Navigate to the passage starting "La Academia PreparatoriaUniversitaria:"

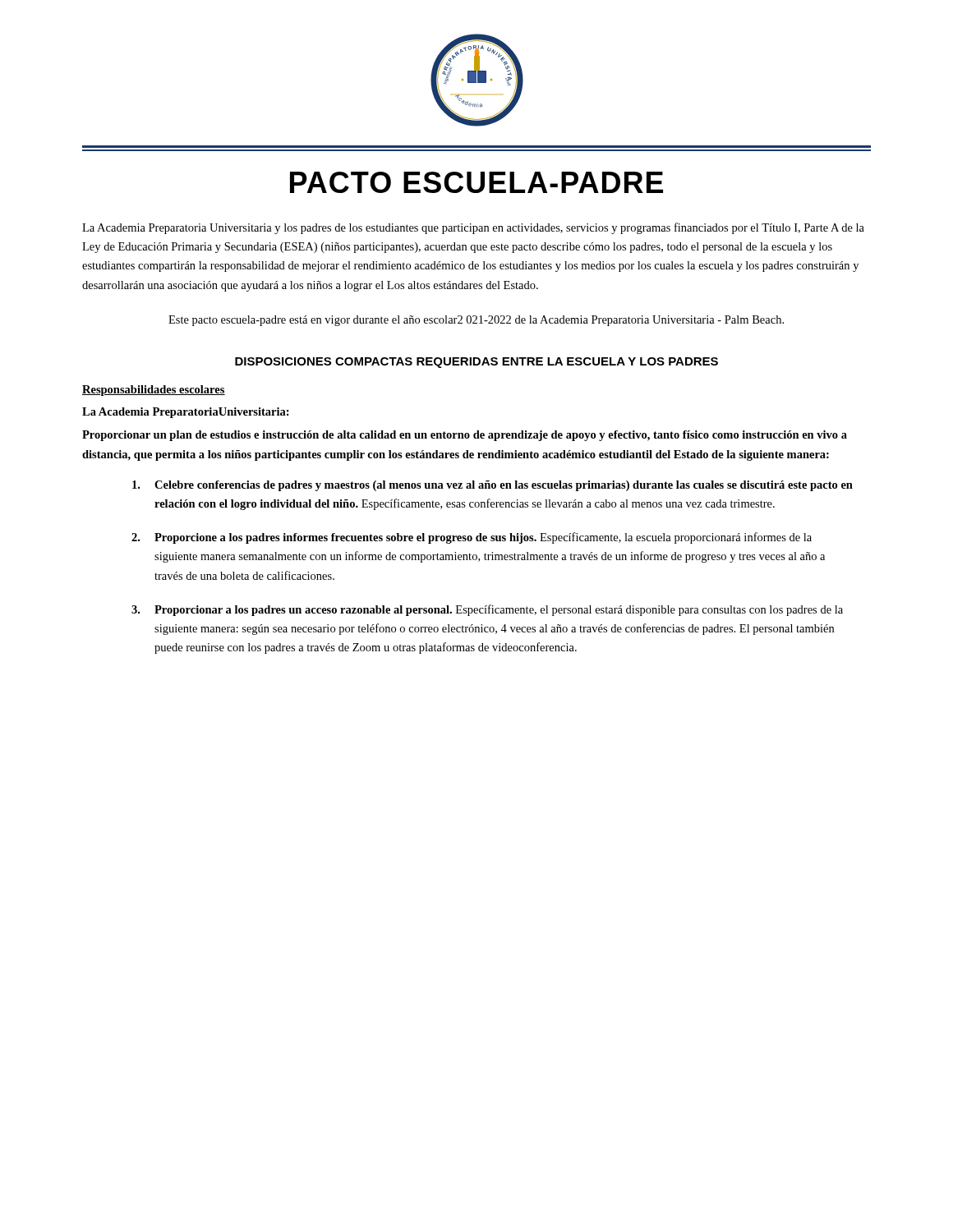186,412
